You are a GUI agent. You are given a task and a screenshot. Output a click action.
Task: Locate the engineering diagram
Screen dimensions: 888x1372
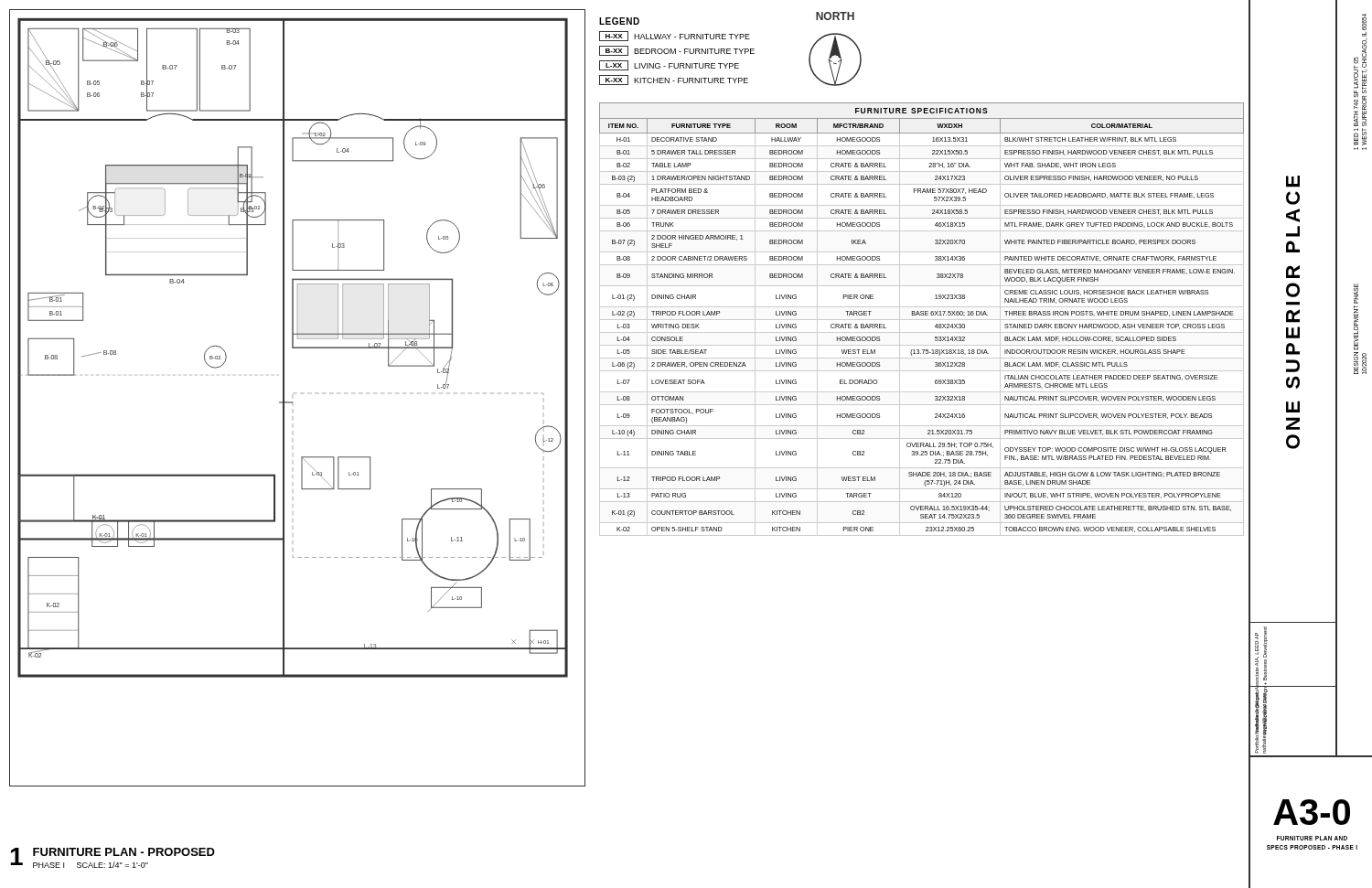[x=297, y=398]
